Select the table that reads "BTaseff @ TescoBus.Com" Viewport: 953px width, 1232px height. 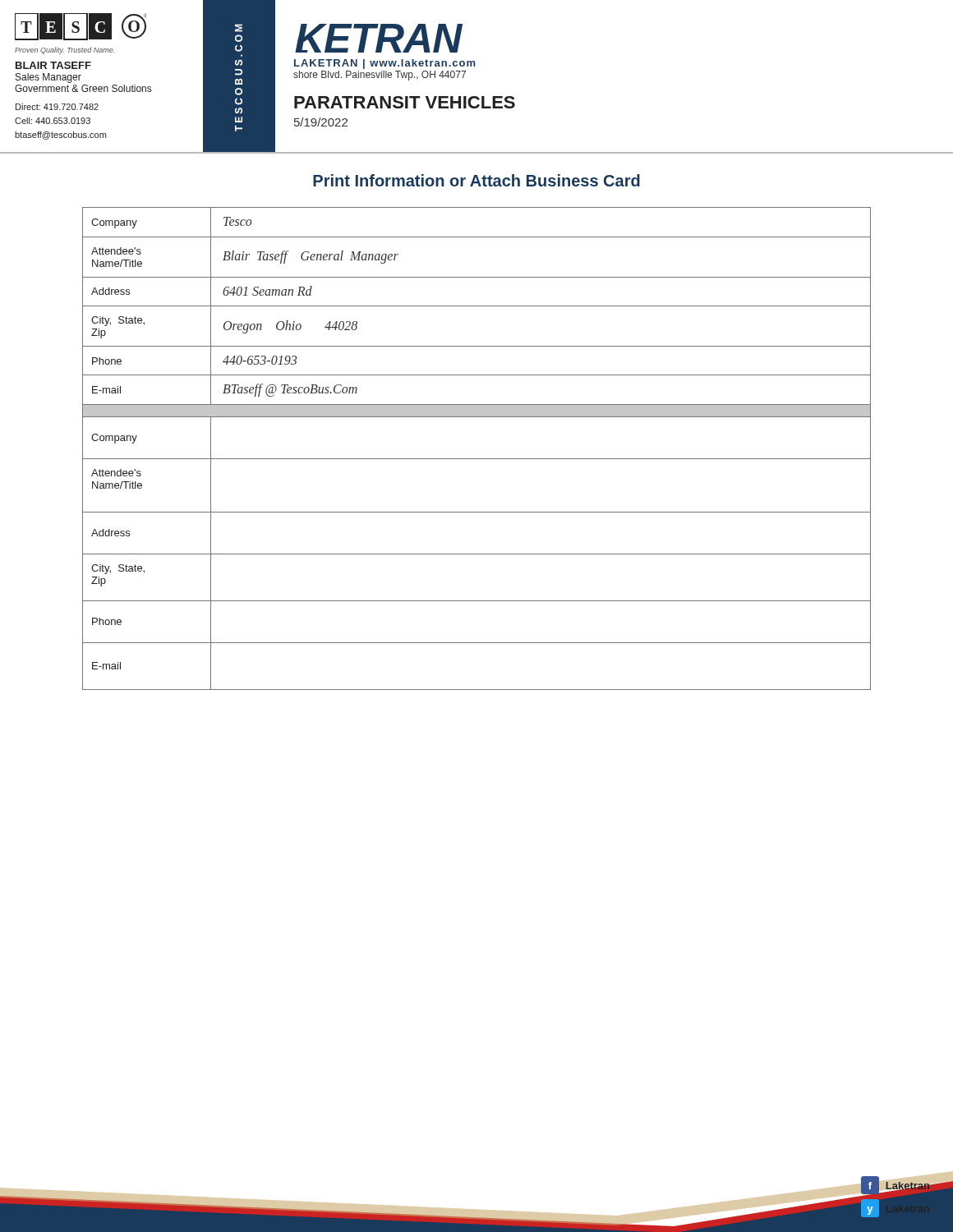pyautogui.click(x=476, y=448)
